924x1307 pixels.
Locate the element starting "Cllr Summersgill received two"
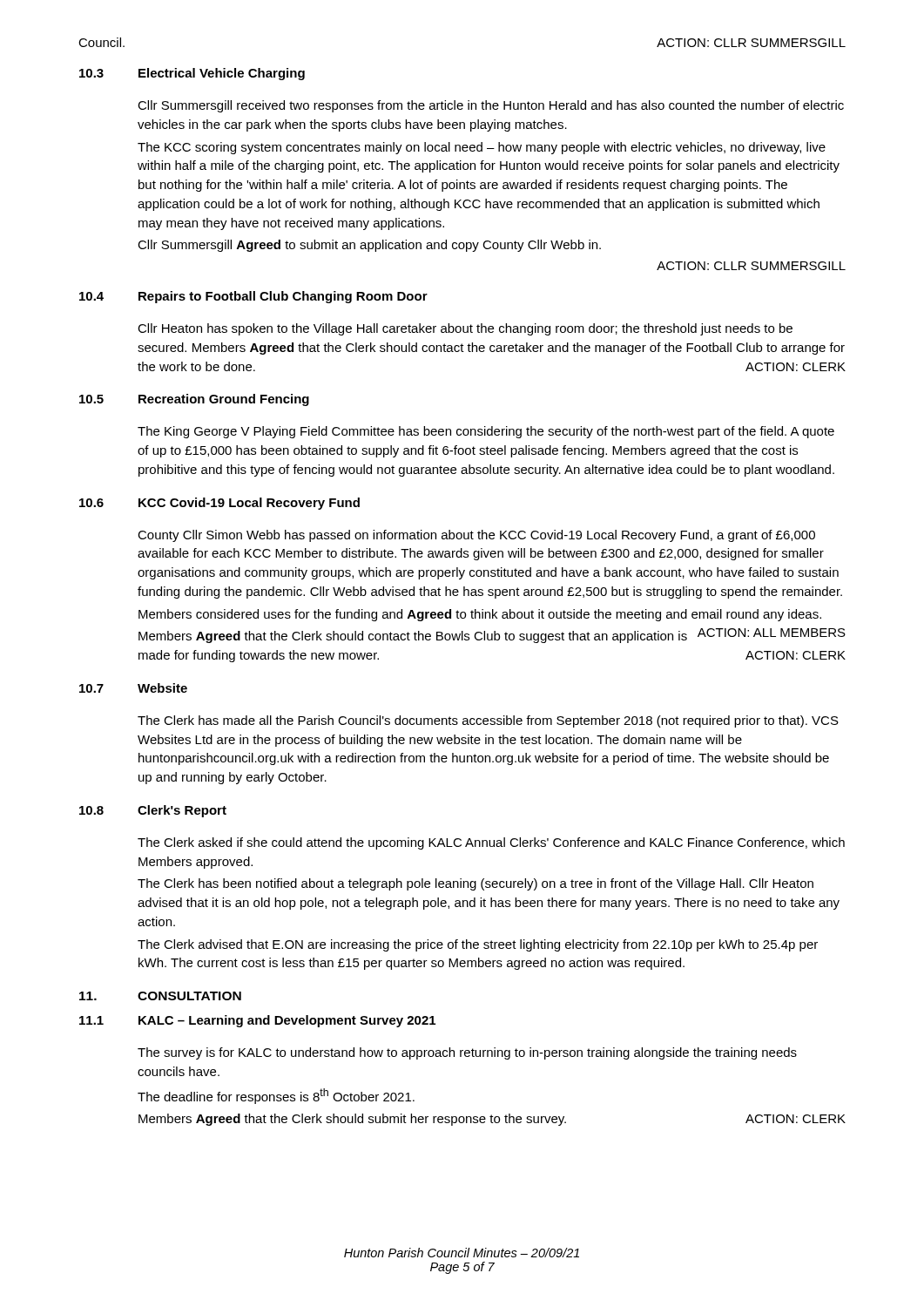click(462, 186)
